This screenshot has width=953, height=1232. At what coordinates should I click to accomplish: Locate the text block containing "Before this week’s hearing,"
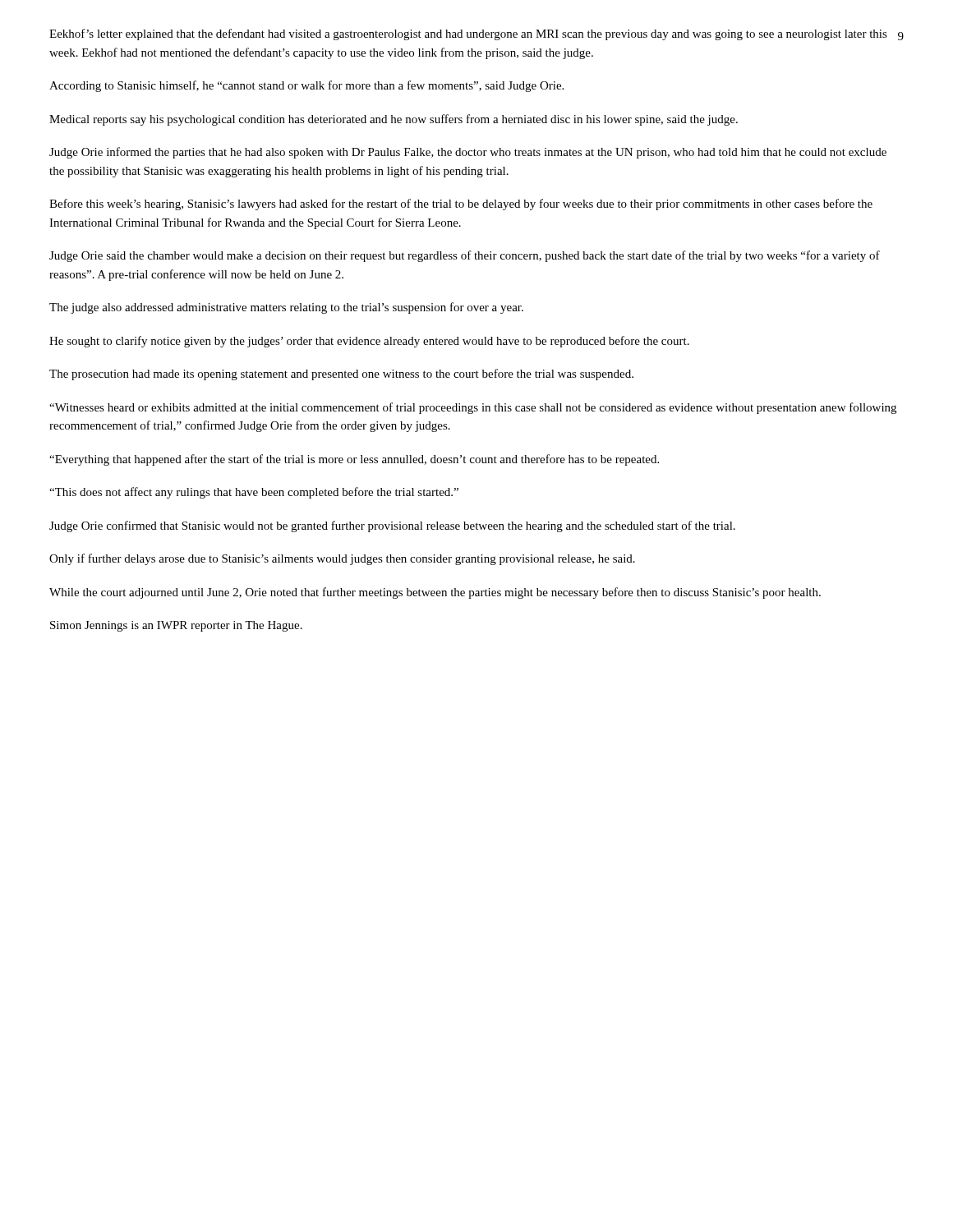tap(461, 213)
